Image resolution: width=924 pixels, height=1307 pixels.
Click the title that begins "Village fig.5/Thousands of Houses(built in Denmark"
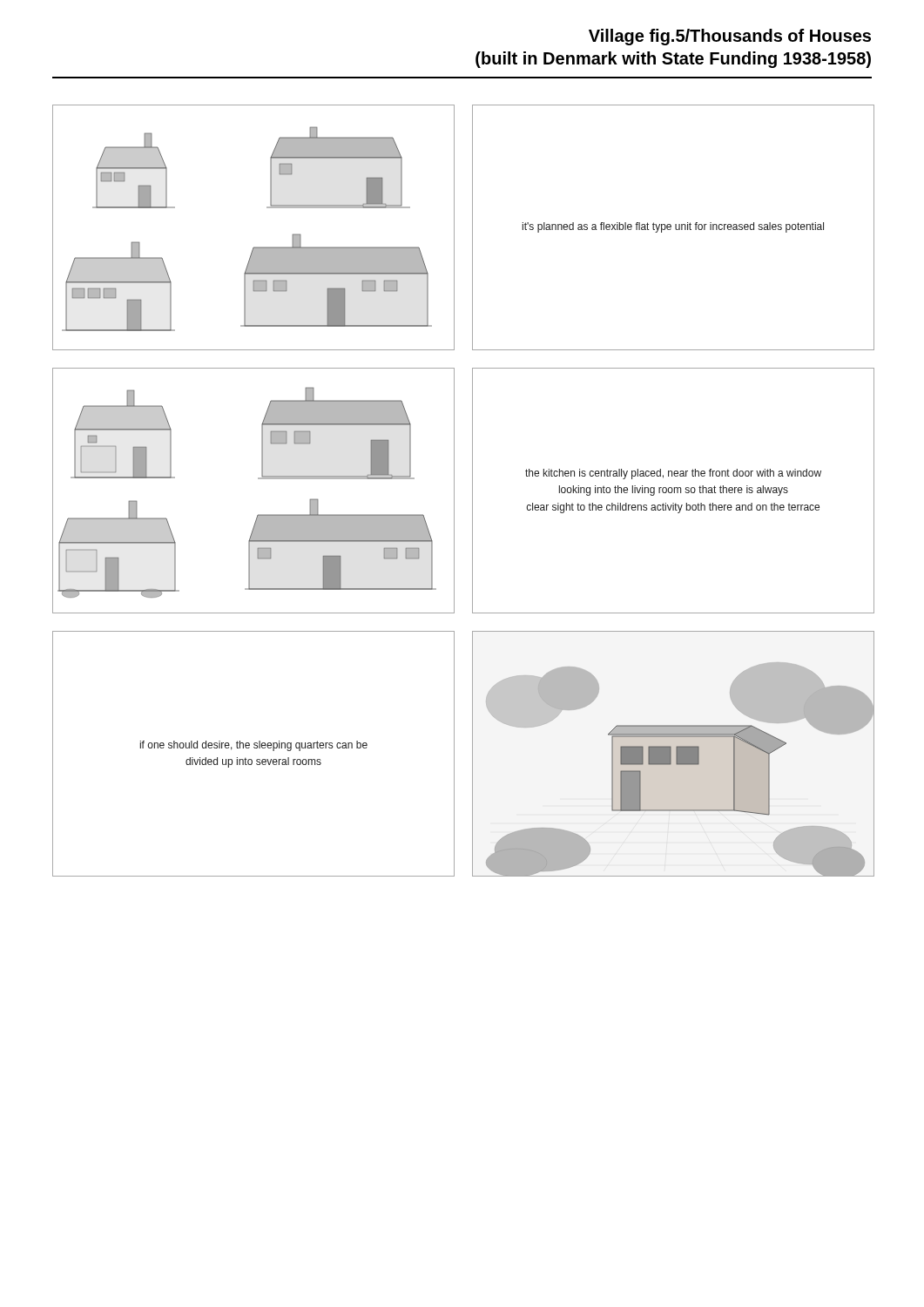click(730, 37)
